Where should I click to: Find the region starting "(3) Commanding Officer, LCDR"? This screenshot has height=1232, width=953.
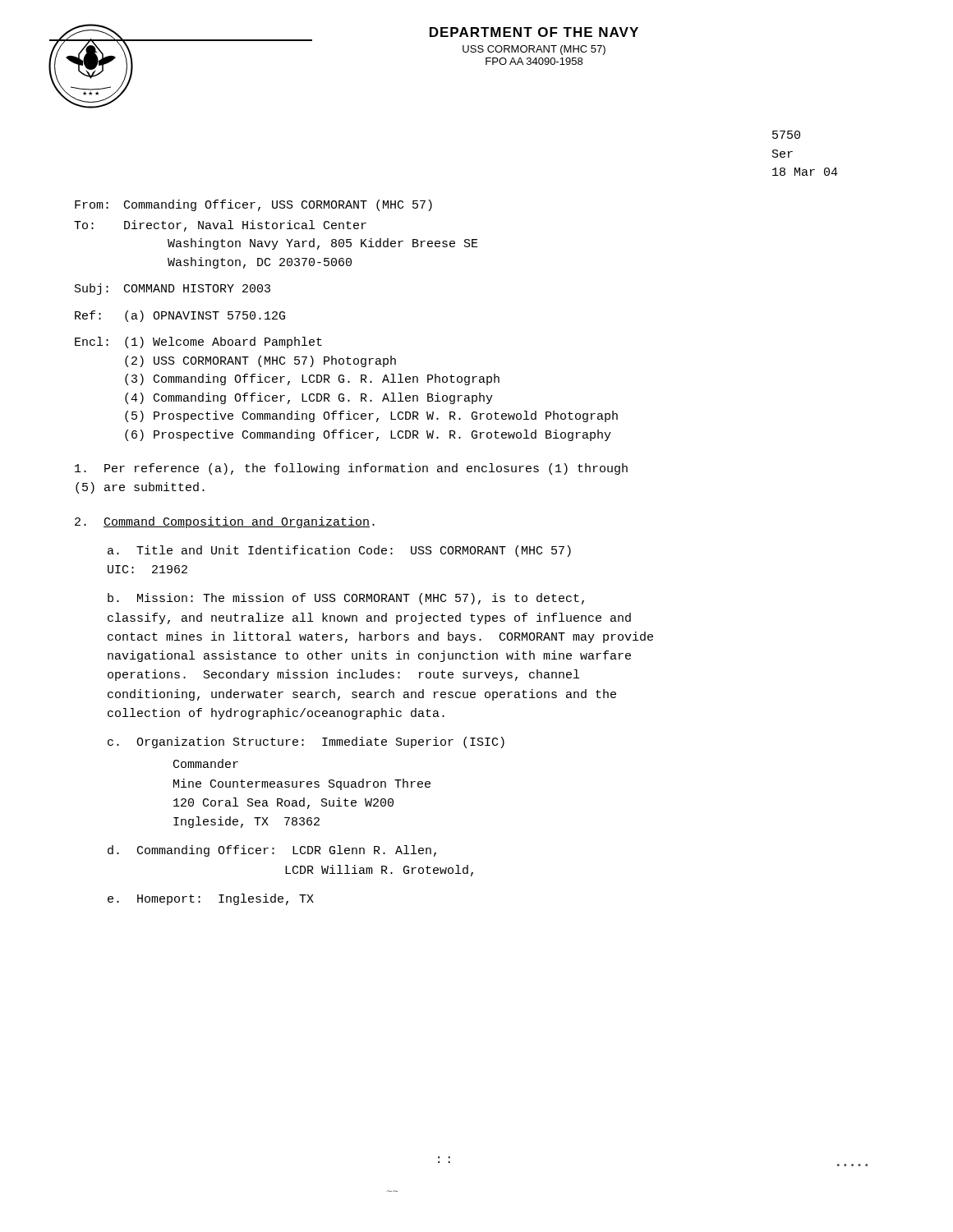pyautogui.click(x=312, y=380)
